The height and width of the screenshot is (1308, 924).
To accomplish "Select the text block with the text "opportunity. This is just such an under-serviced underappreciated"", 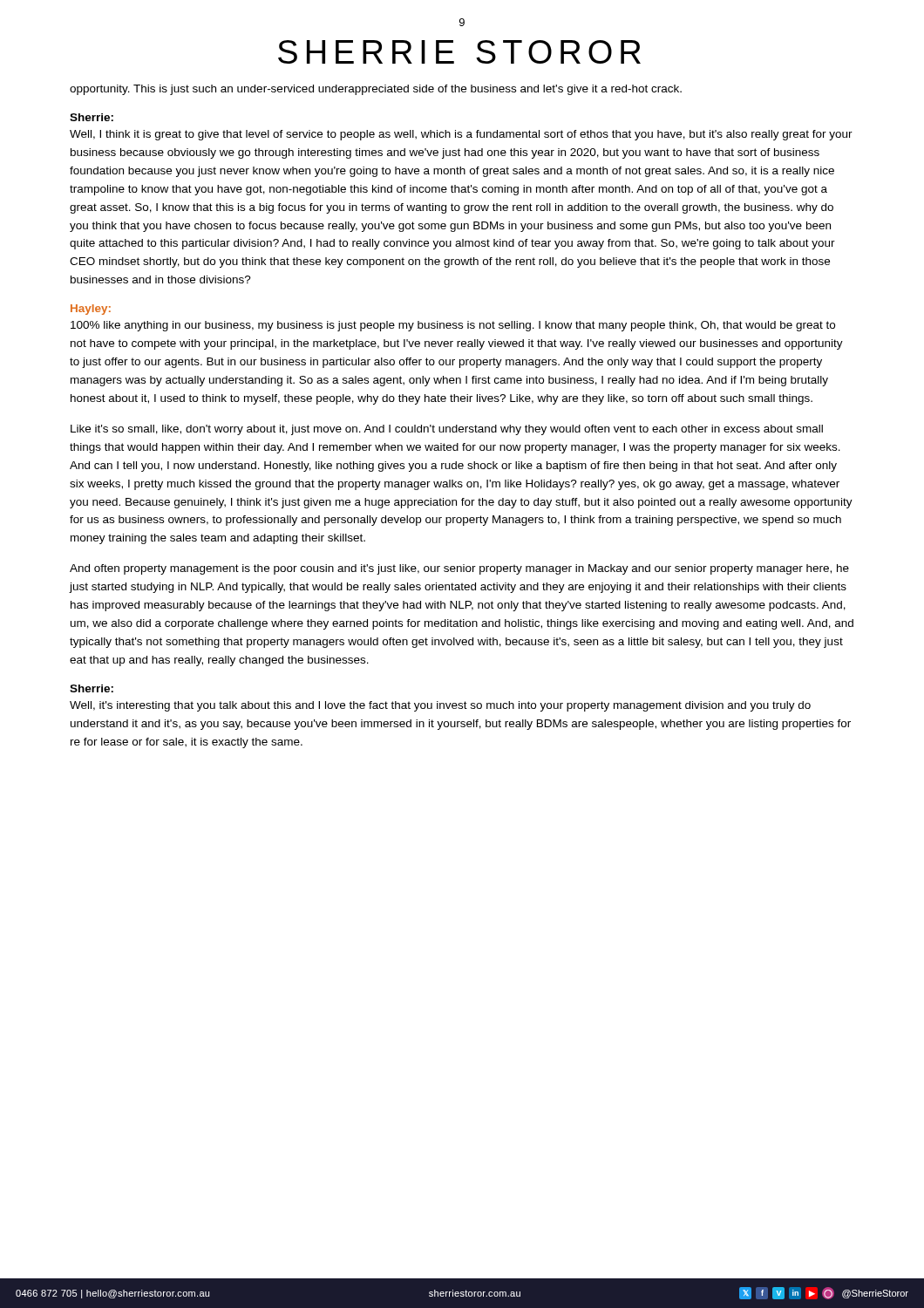I will [x=376, y=89].
